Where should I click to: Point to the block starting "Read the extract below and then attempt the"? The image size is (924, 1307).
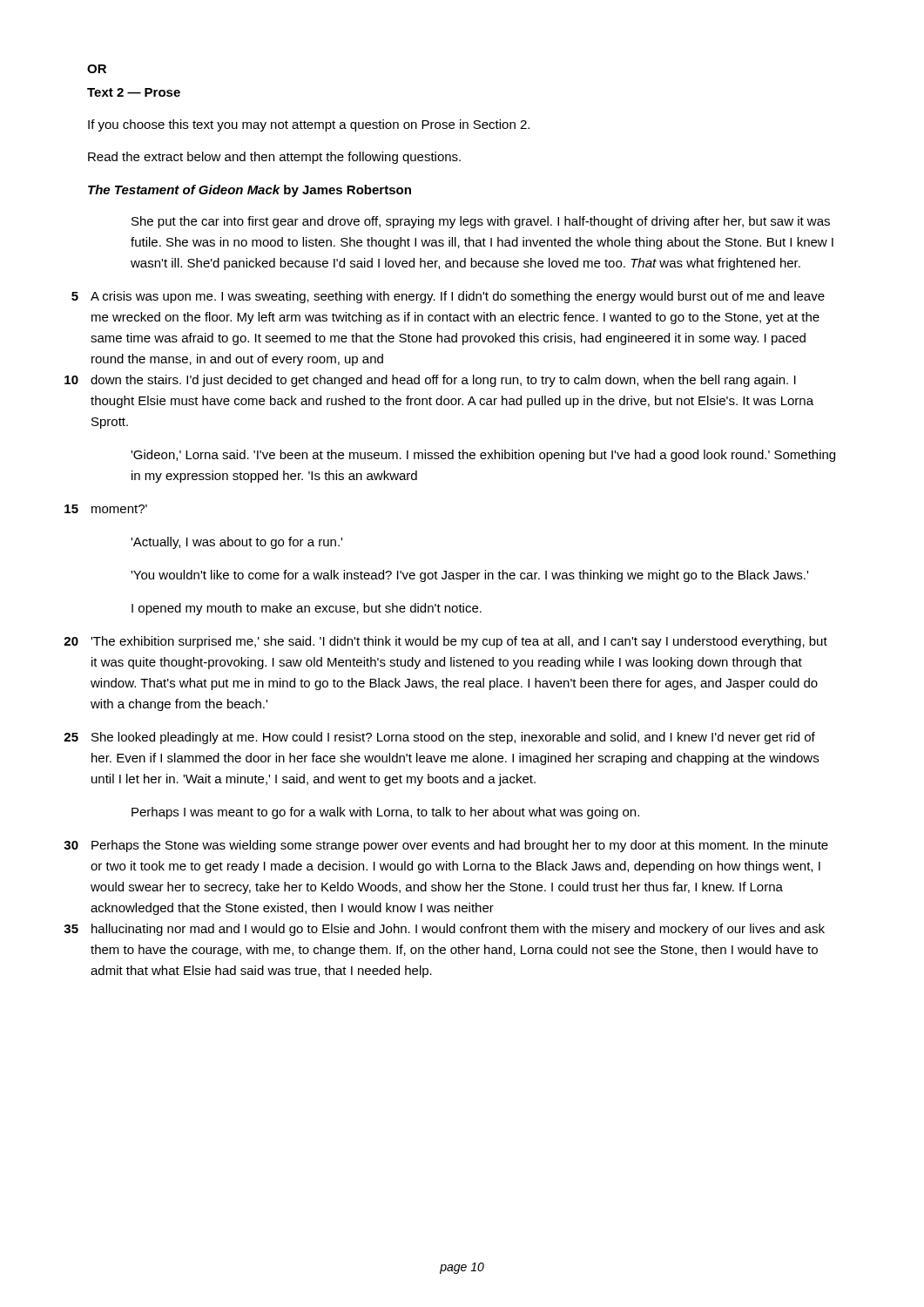pyautogui.click(x=274, y=156)
